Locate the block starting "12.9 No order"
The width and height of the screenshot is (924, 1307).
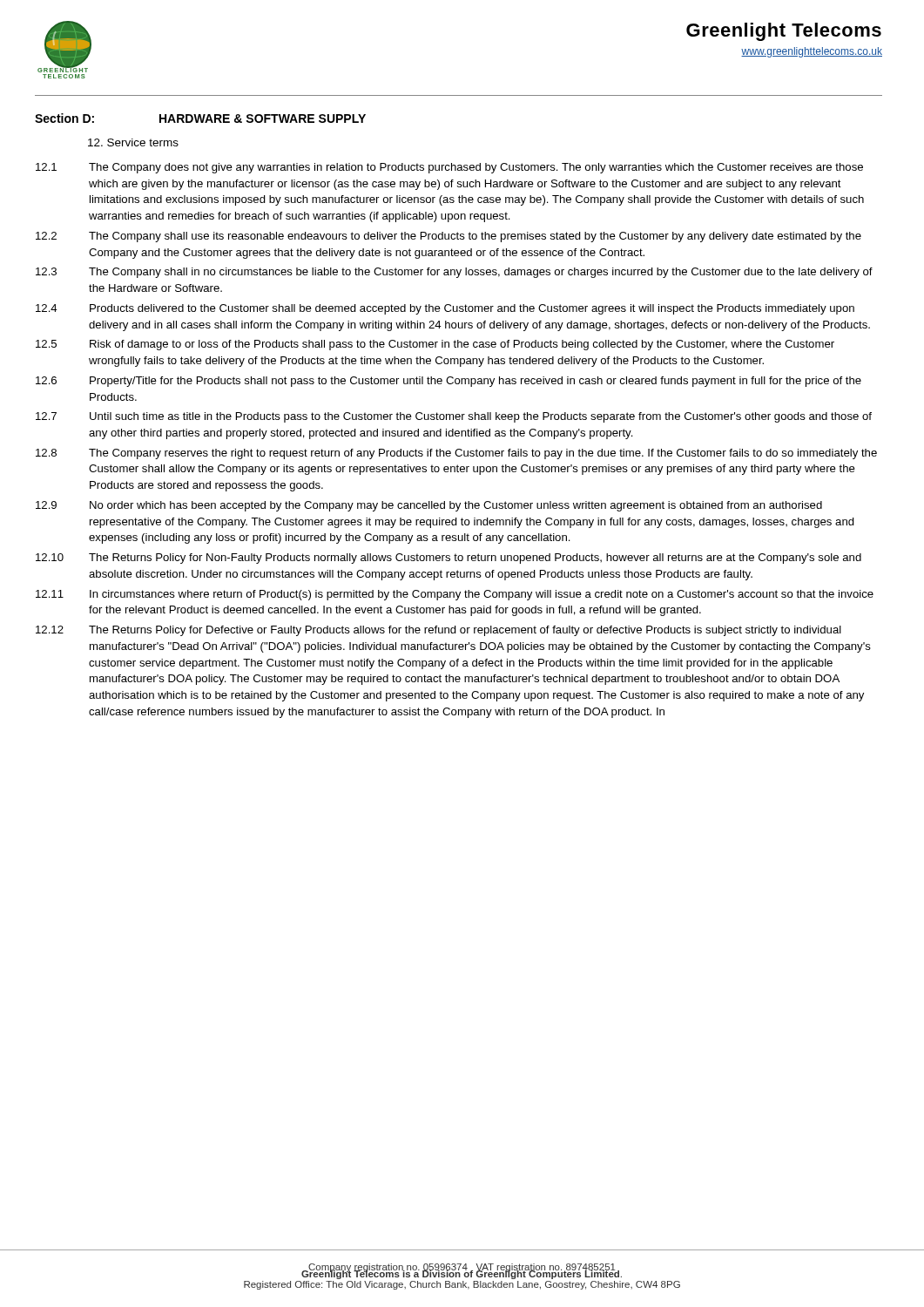[x=459, y=522]
